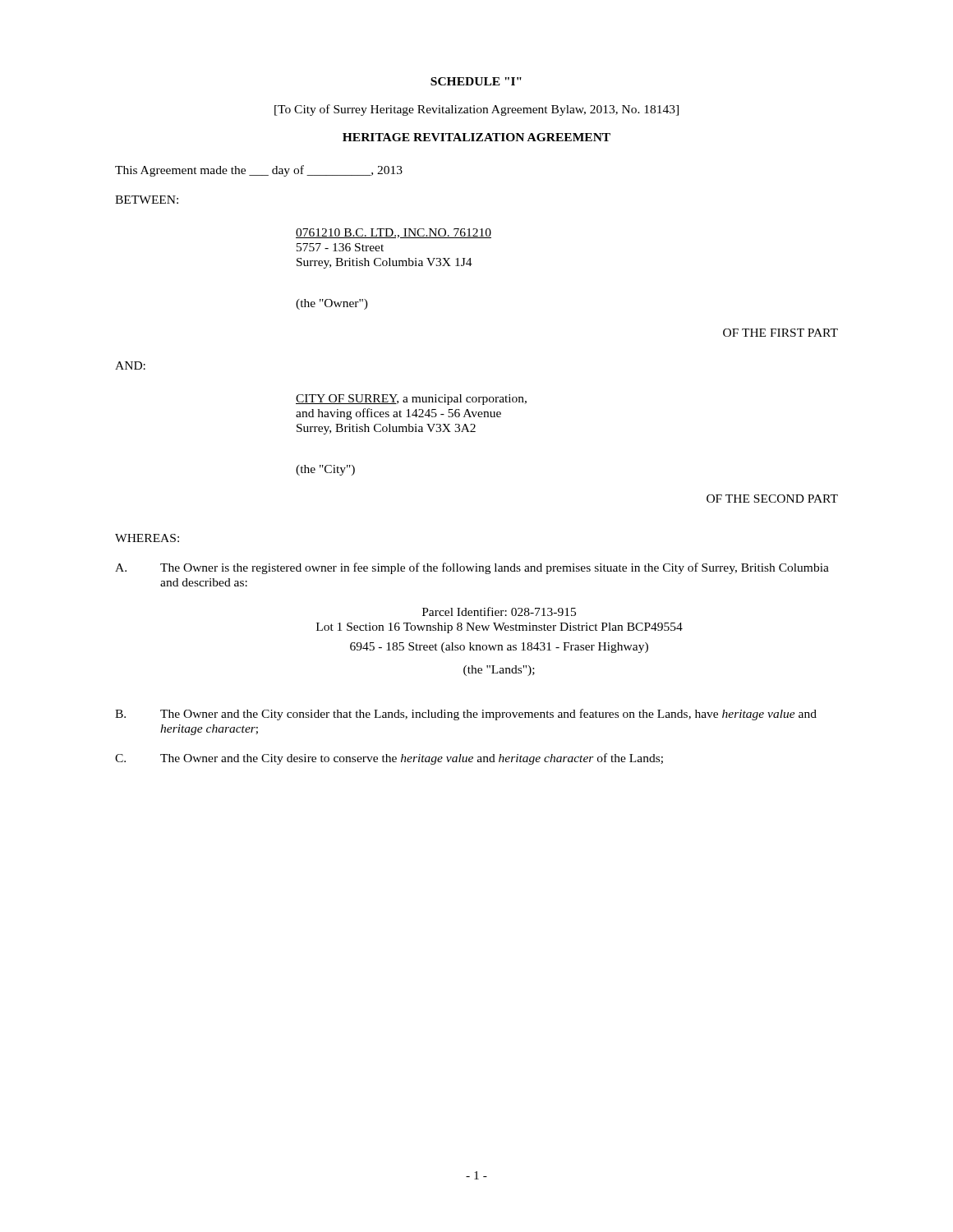Point to the block starting "SCHEDULE "I""
The height and width of the screenshot is (1232, 953).
(x=476, y=81)
